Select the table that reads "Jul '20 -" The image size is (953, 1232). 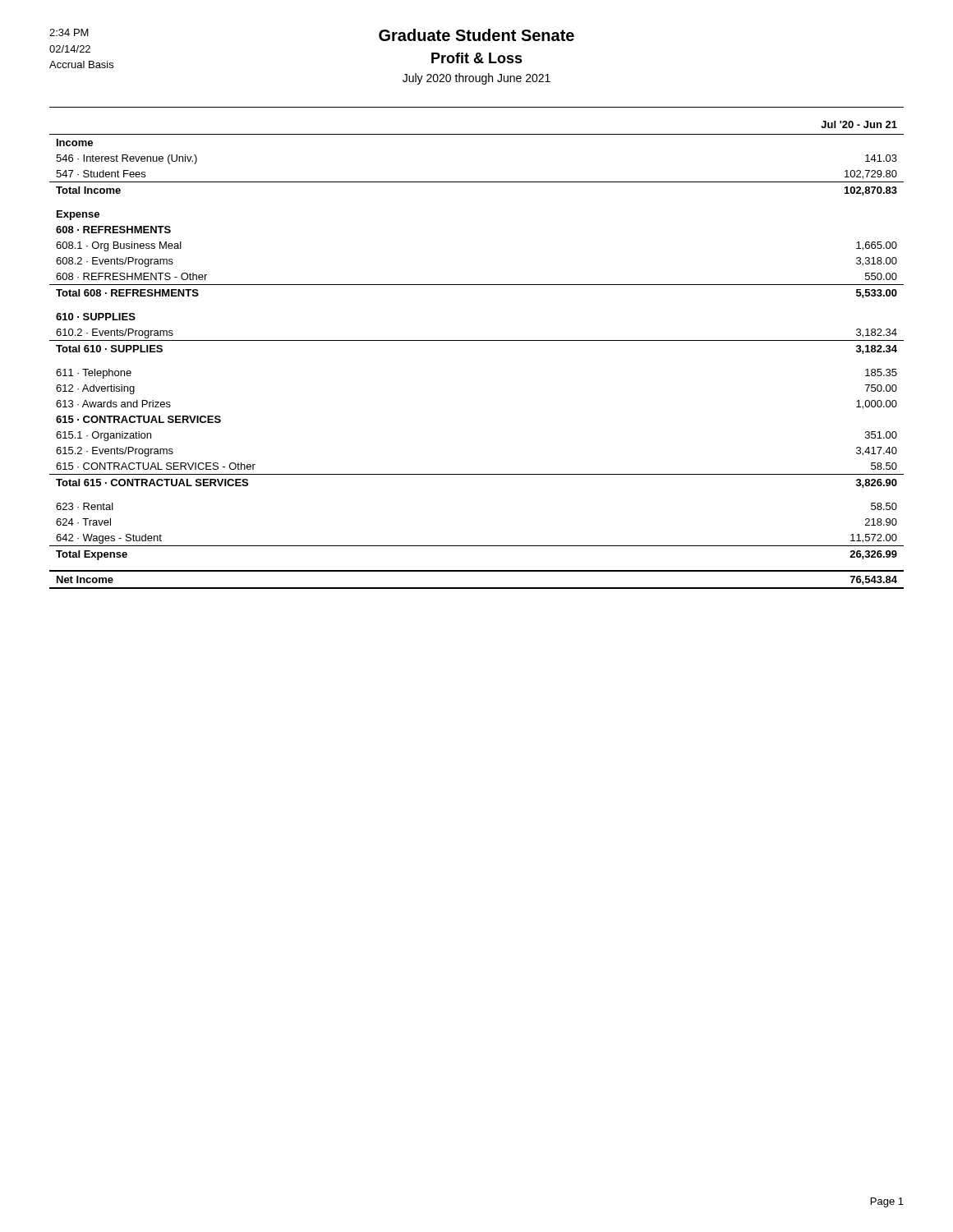point(476,352)
